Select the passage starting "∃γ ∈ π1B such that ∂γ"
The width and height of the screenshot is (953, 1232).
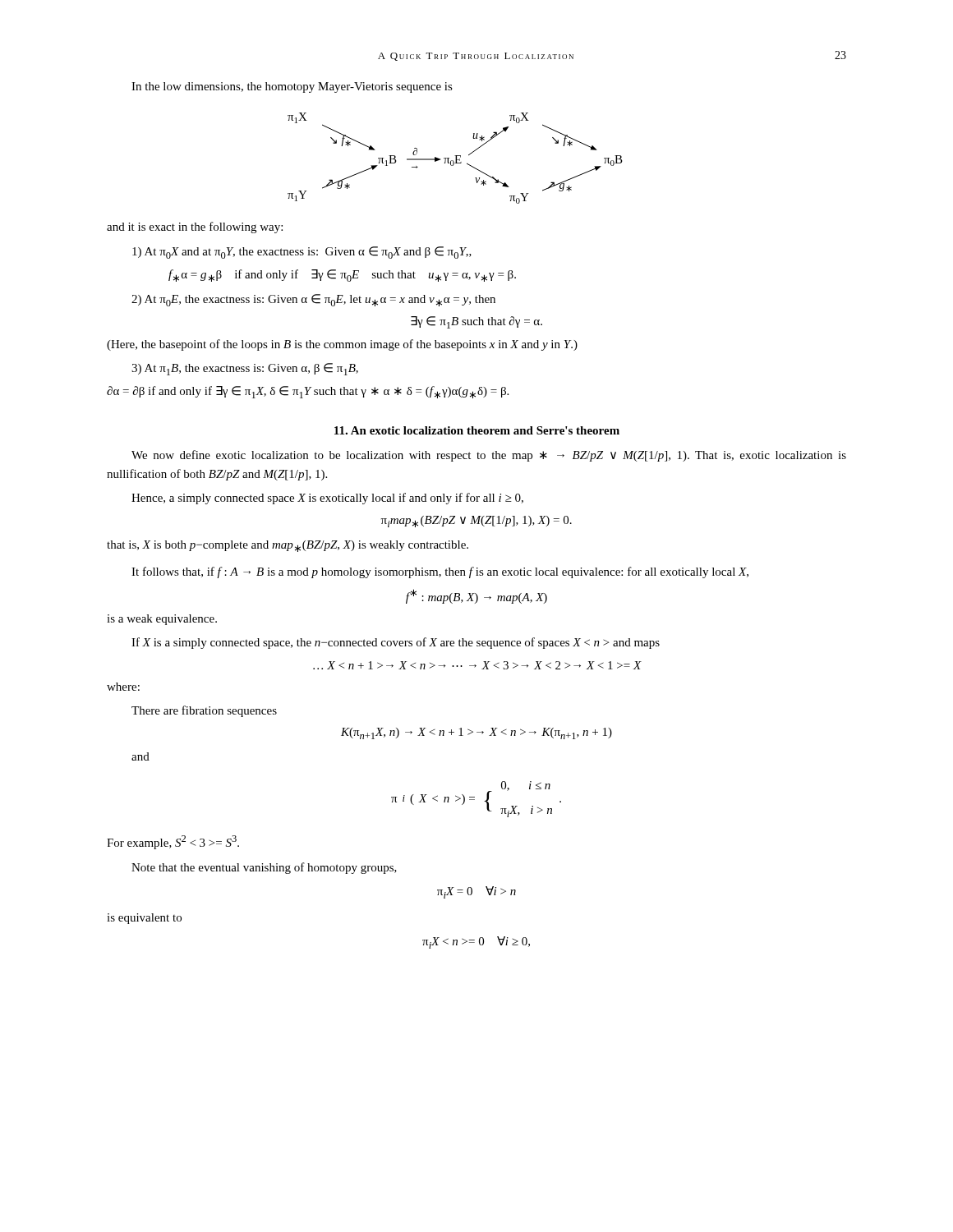tap(476, 322)
